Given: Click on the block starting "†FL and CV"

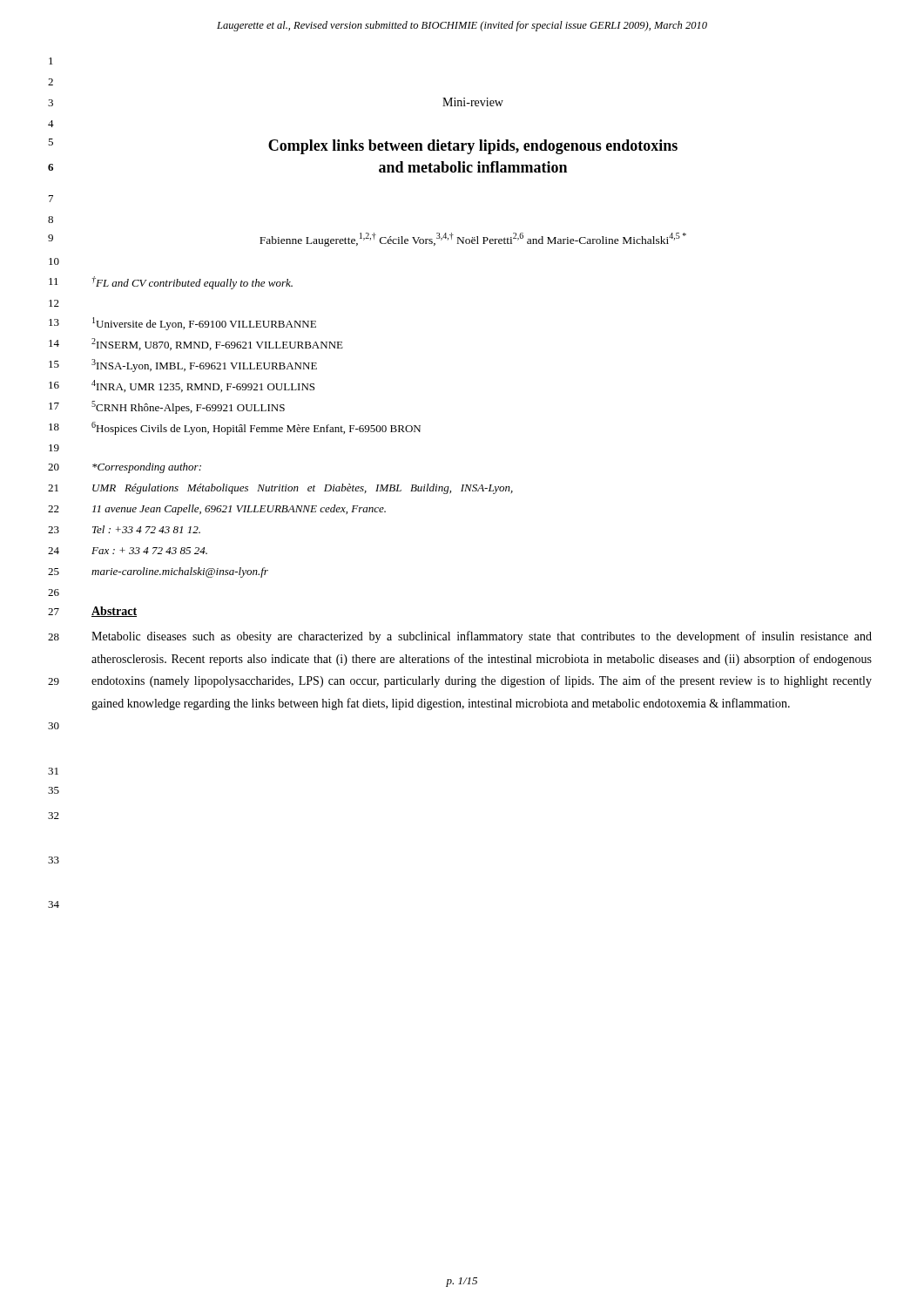Looking at the screenshot, I should [192, 282].
